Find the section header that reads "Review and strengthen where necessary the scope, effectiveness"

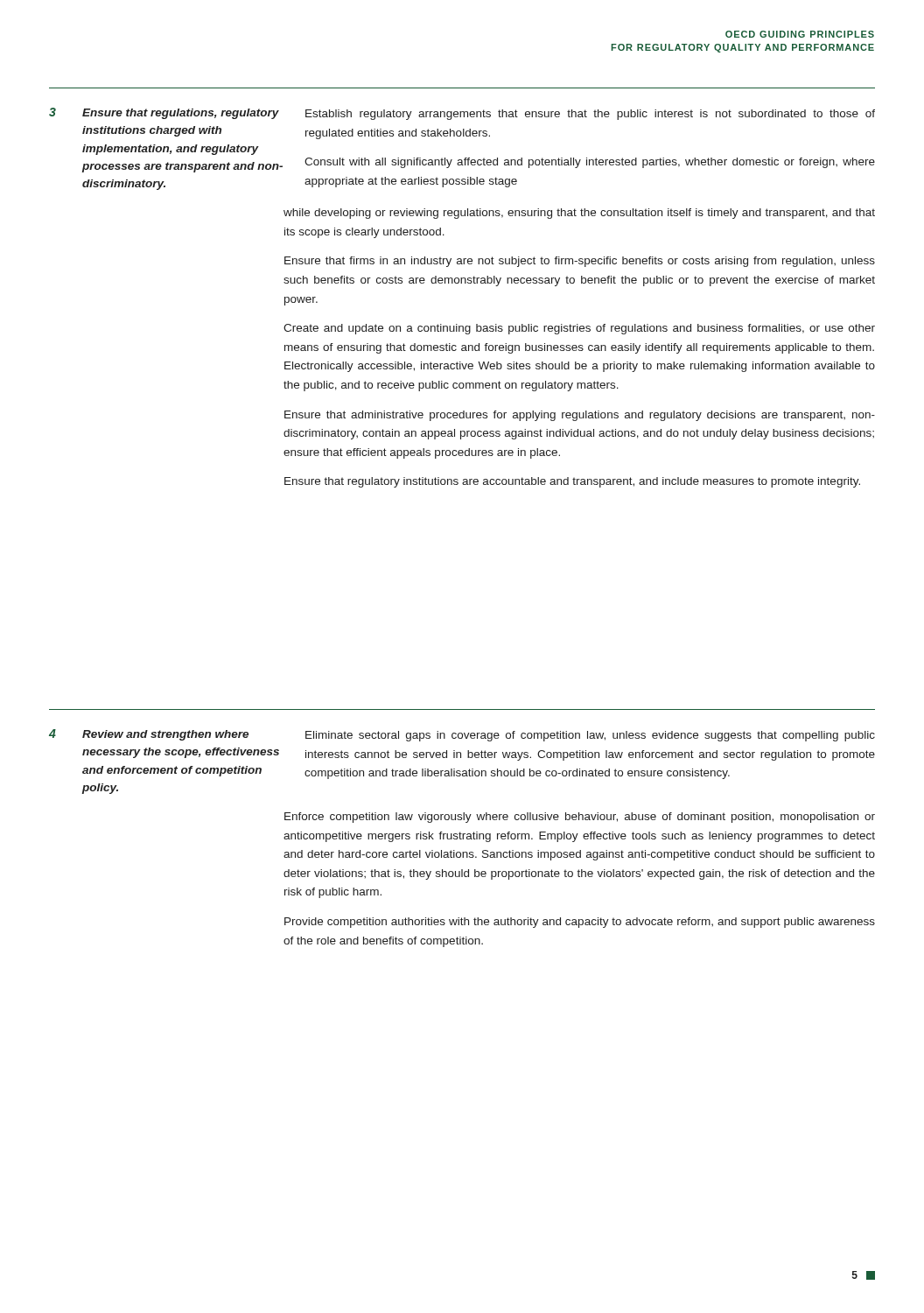click(x=183, y=761)
